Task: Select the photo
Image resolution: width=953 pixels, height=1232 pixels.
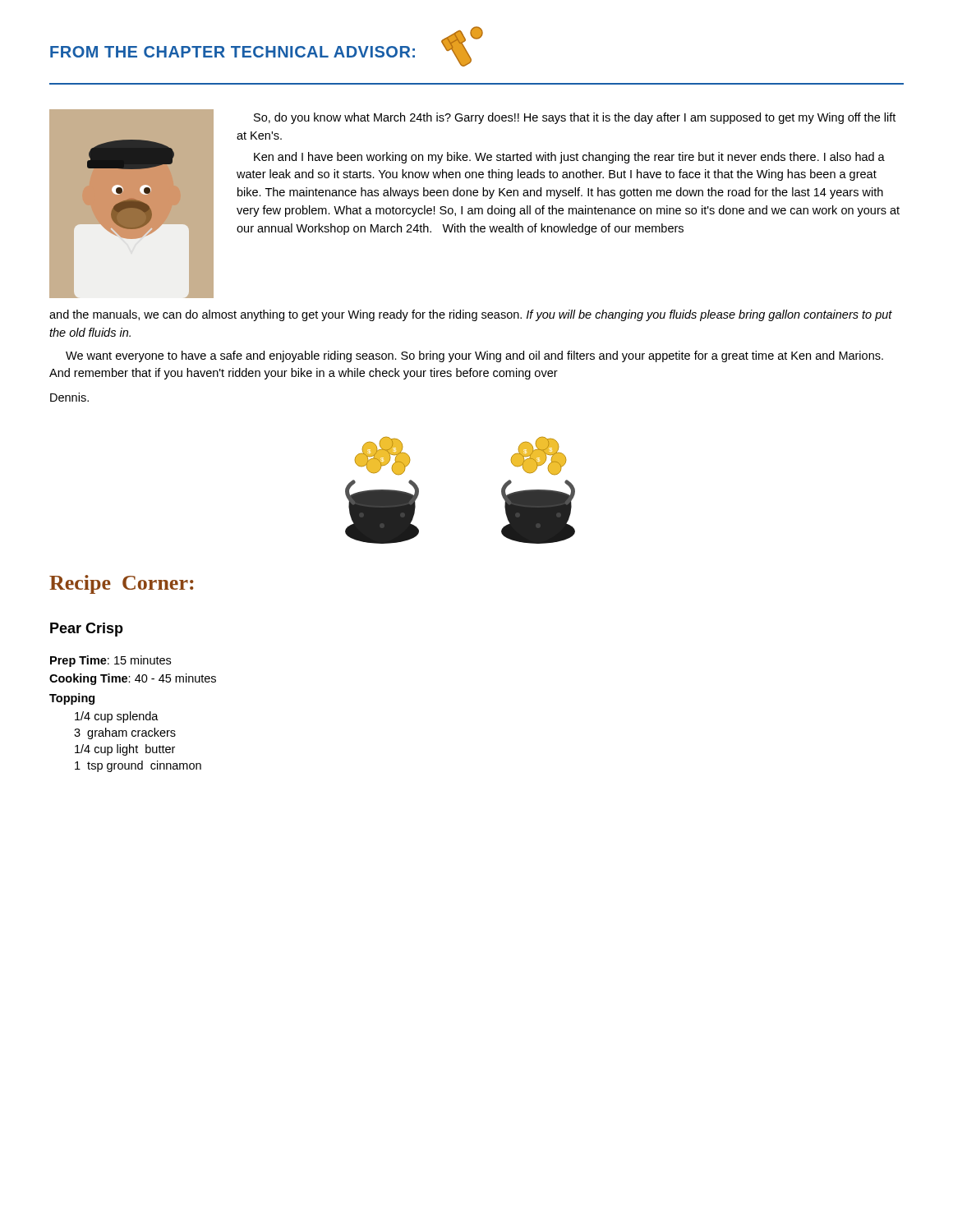Action: (136, 204)
